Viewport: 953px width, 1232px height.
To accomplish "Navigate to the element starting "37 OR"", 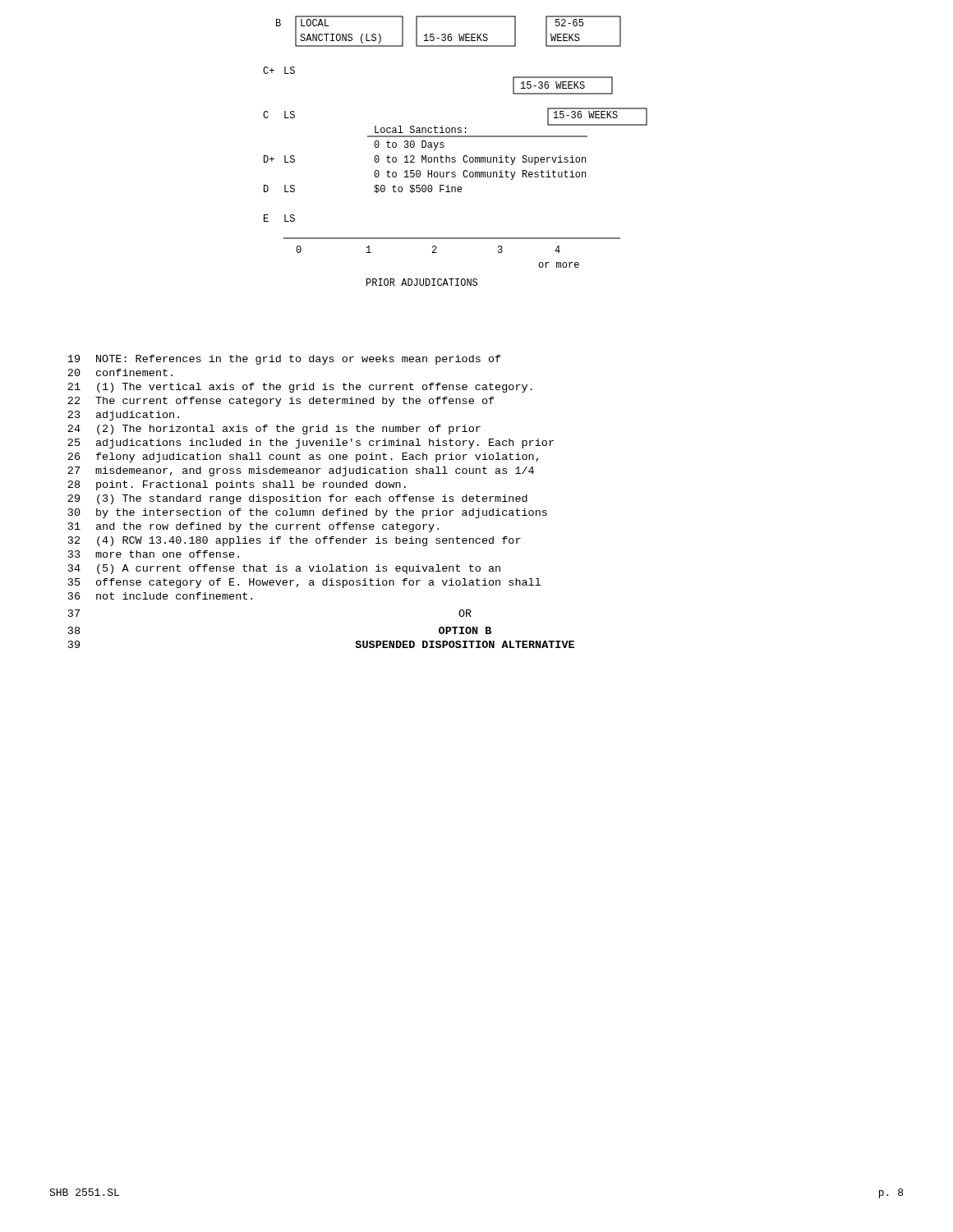I will [70, 613].
